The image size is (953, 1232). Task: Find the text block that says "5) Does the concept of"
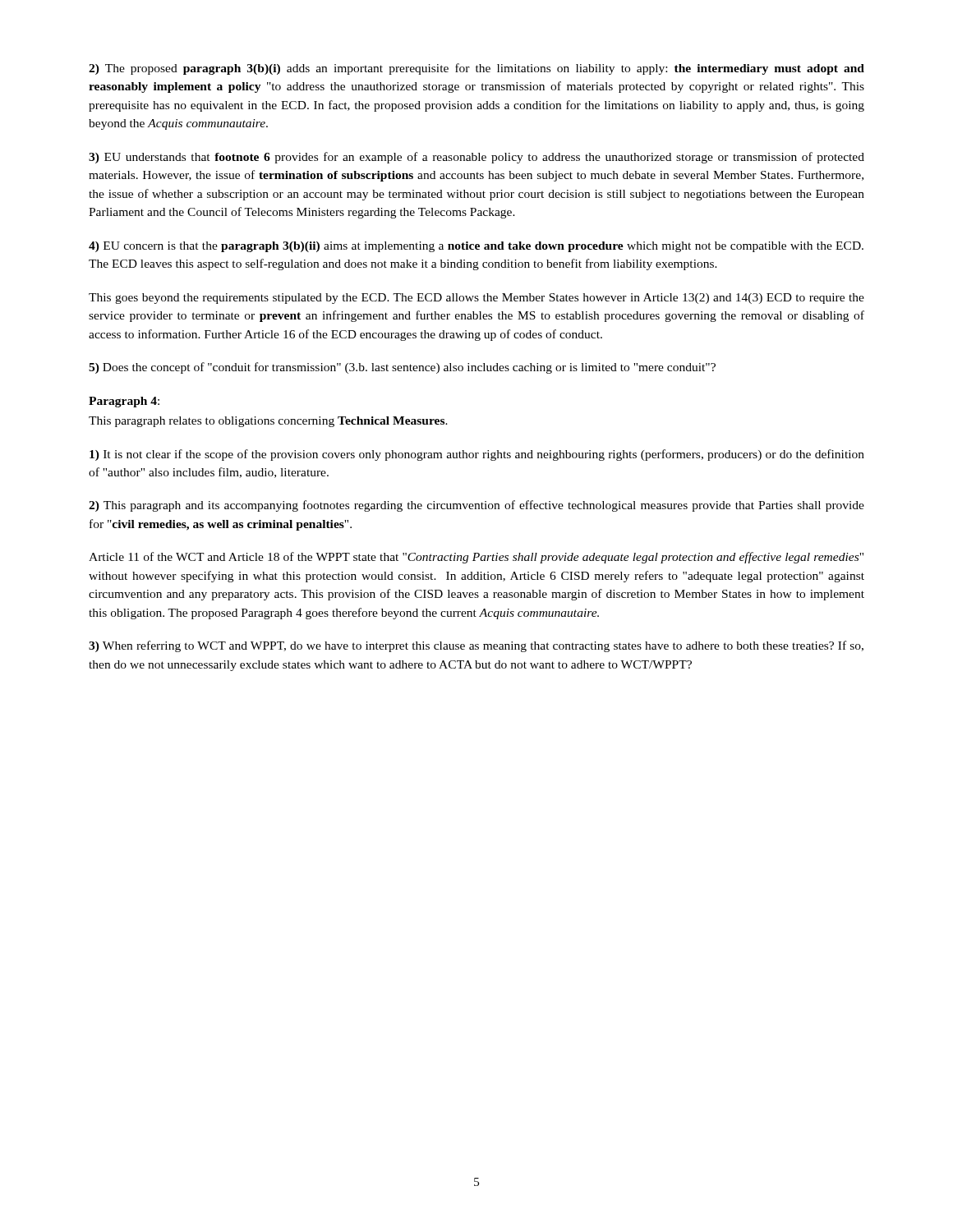[476, 367]
